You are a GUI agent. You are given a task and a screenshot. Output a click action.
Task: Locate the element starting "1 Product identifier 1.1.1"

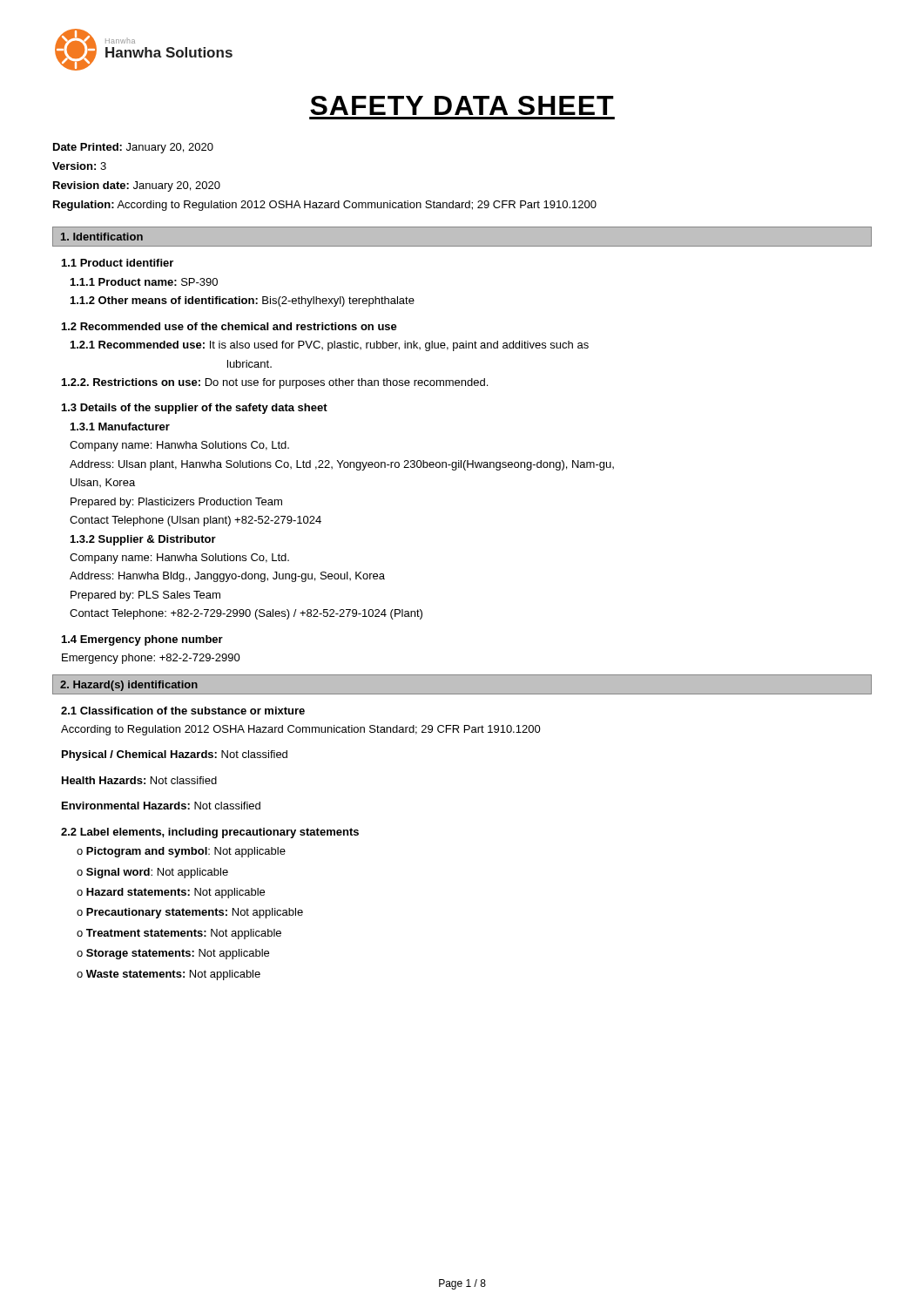(118, 263)
